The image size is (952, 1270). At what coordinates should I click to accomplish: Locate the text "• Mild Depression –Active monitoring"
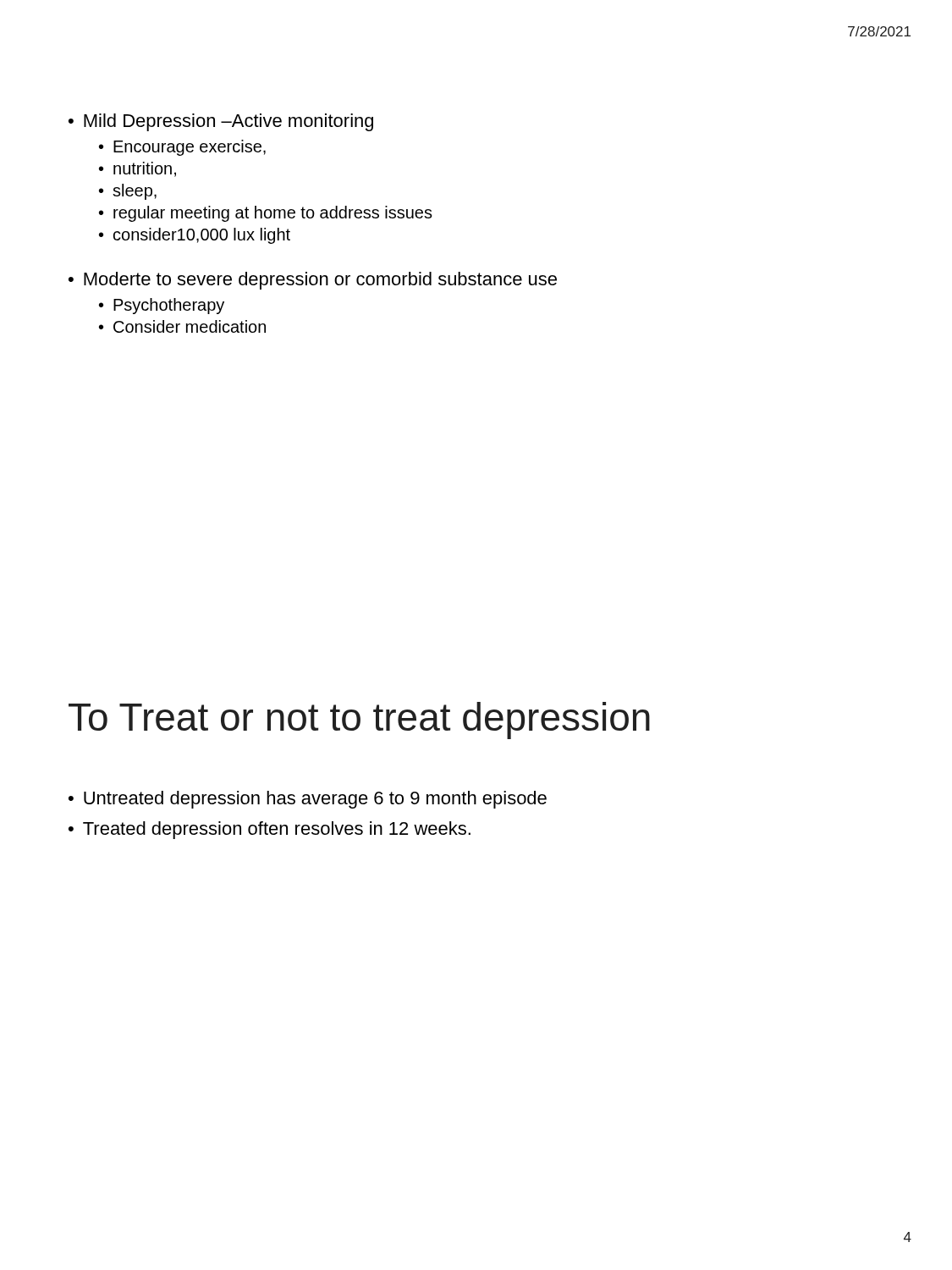(221, 121)
